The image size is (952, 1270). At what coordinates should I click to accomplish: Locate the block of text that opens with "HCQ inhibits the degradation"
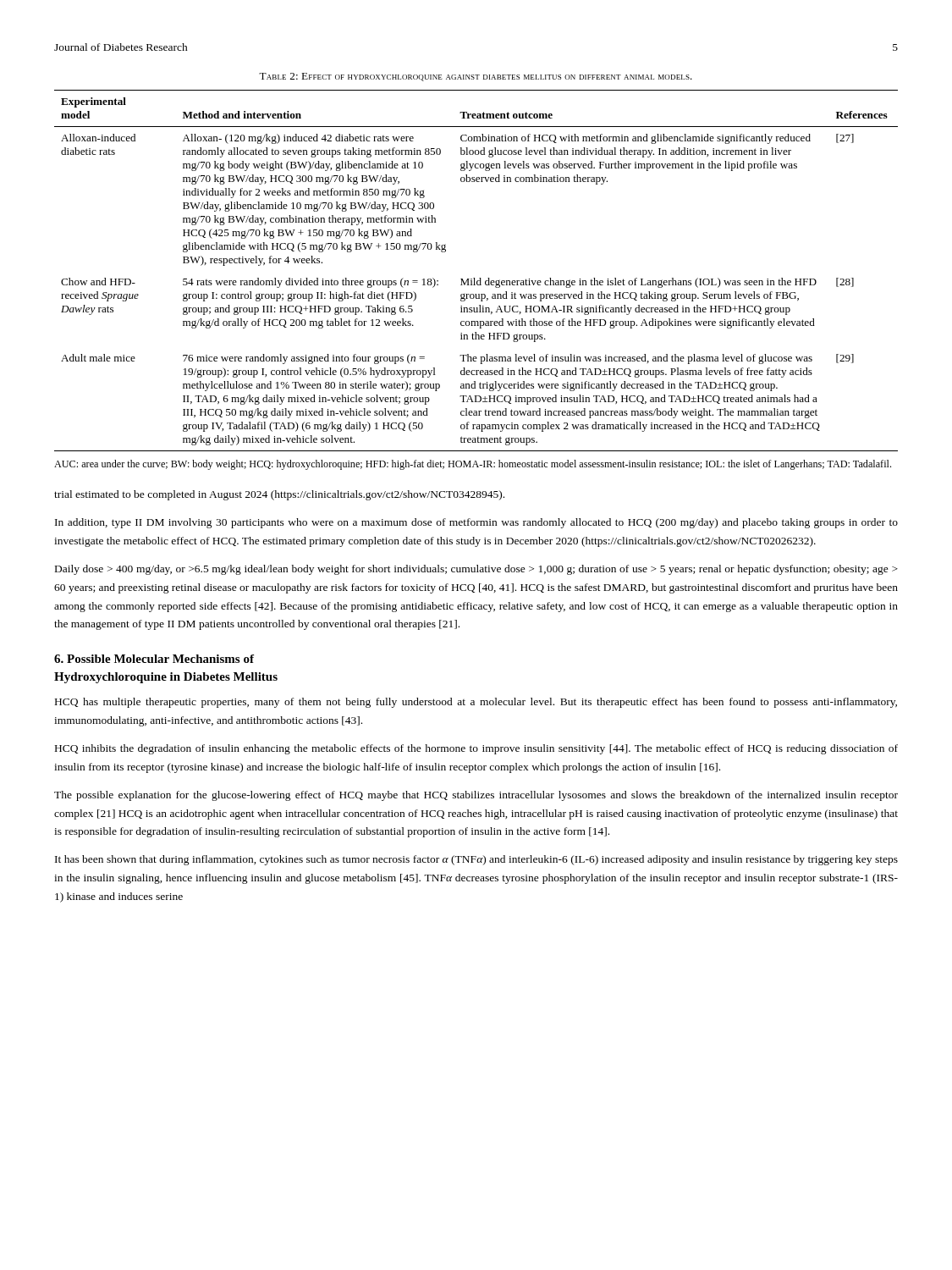point(476,757)
